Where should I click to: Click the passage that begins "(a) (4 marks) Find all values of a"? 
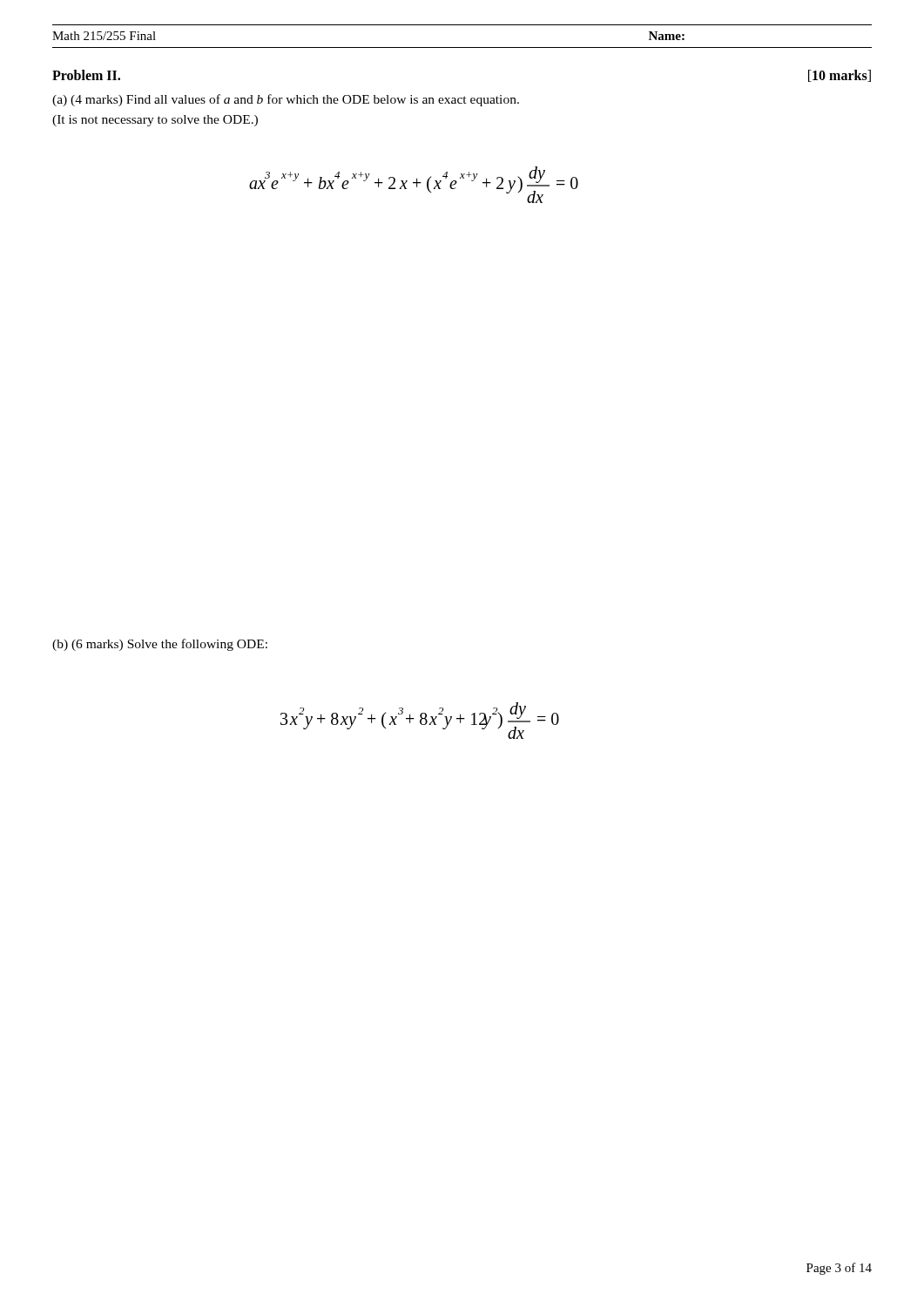[x=286, y=109]
